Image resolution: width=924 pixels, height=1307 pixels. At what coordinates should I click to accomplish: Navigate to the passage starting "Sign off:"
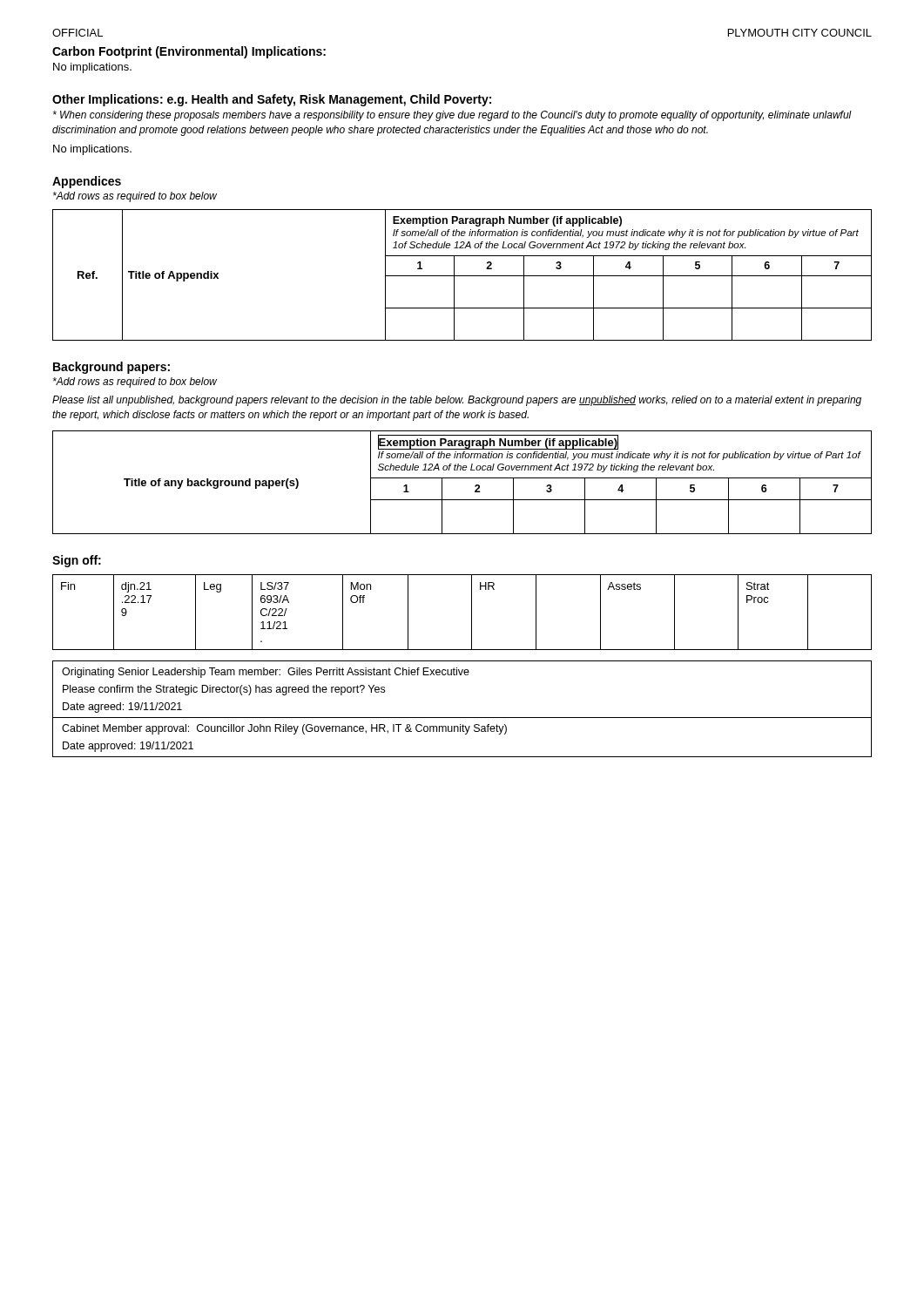point(77,560)
